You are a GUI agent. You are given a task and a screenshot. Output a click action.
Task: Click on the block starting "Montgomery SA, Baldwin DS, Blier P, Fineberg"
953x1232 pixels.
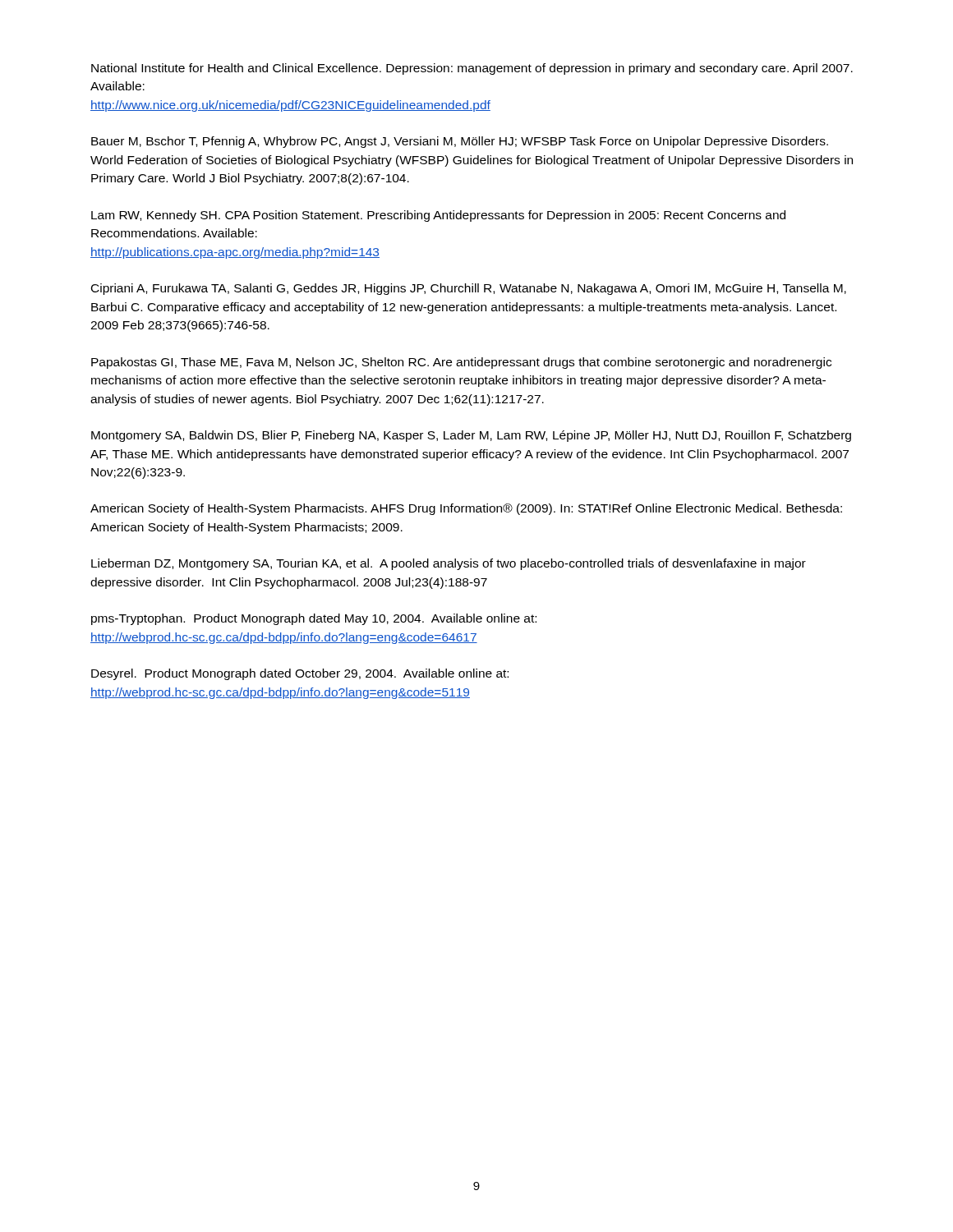point(471,453)
